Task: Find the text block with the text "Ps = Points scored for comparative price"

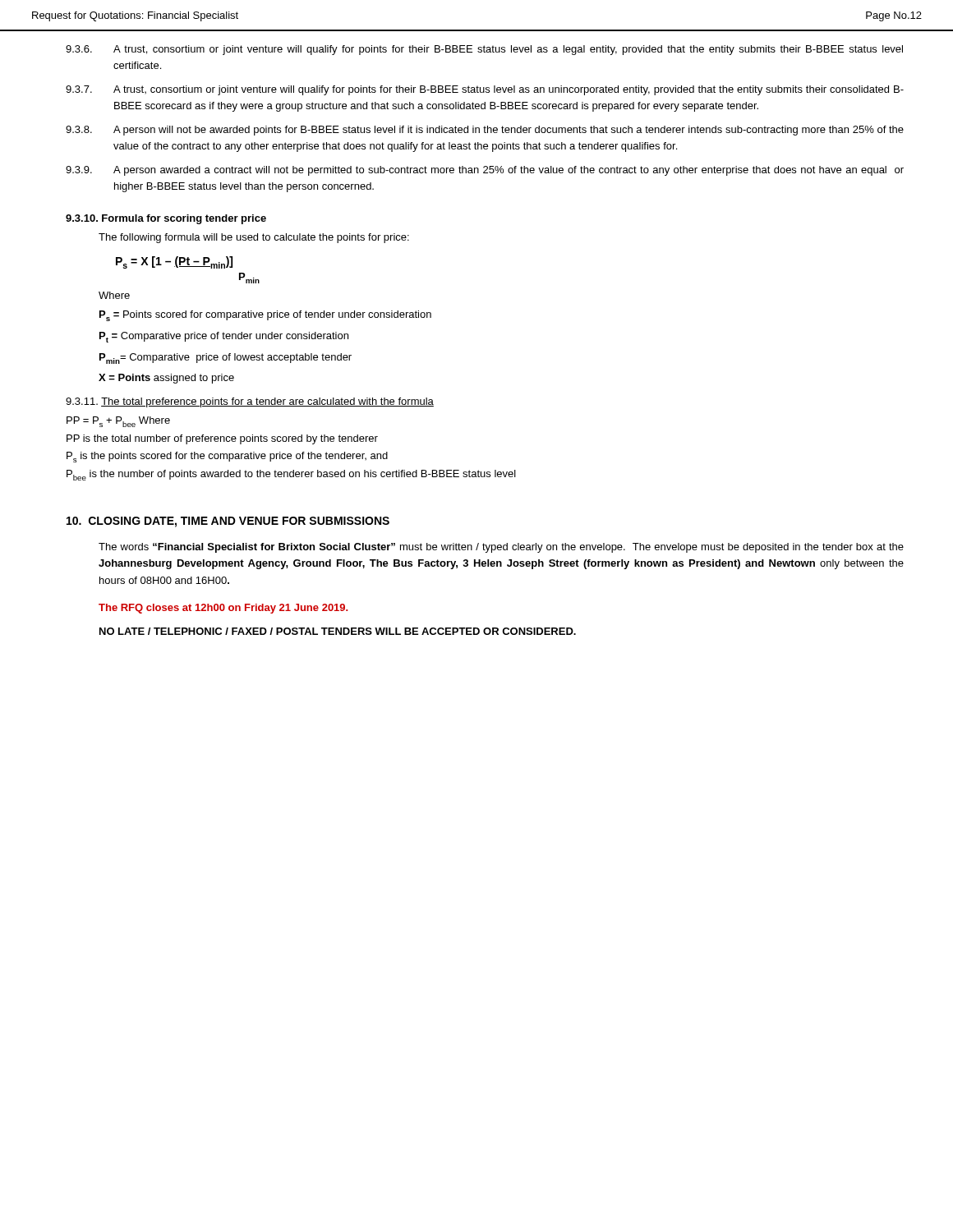Action: pyautogui.click(x=265, y=316)
